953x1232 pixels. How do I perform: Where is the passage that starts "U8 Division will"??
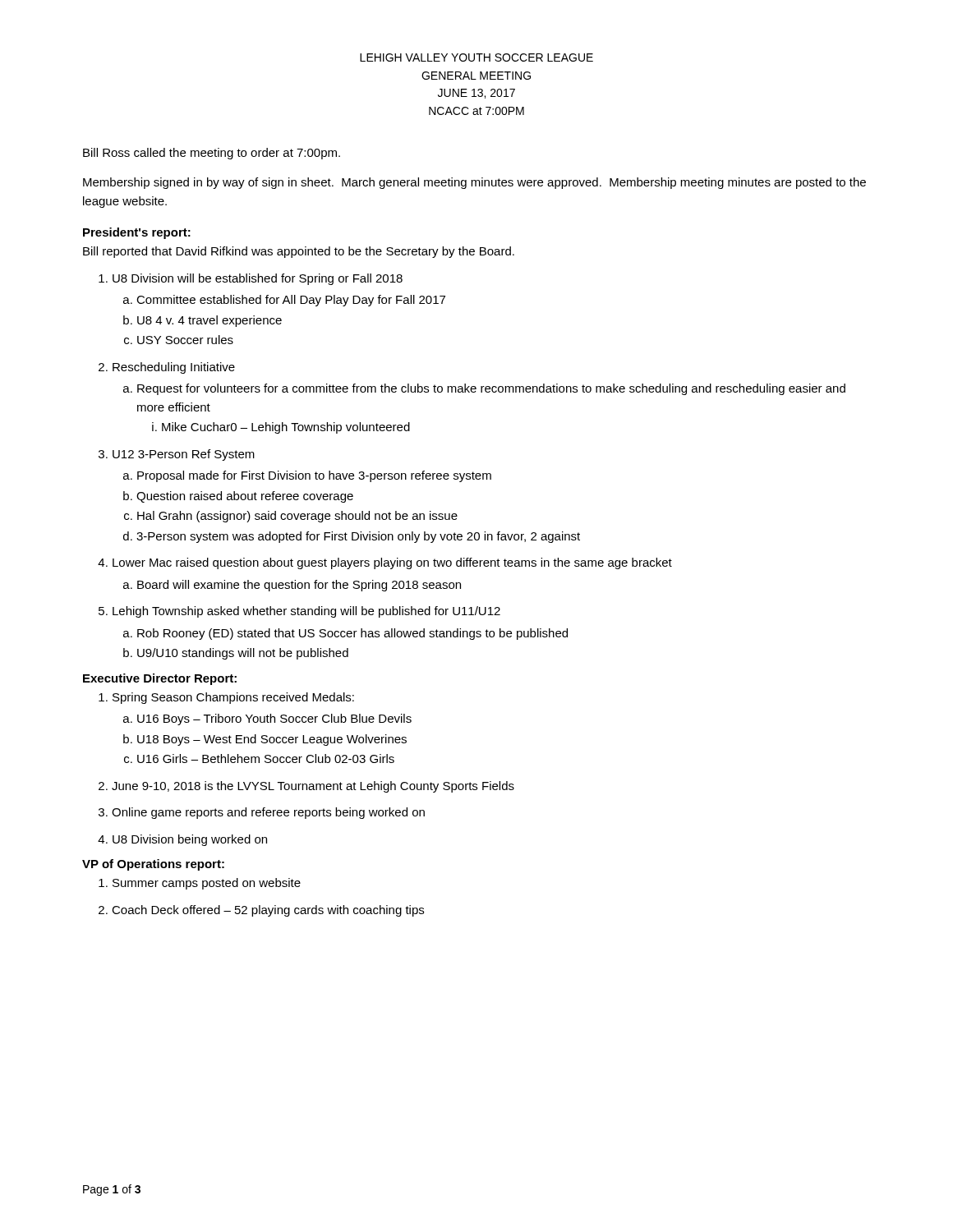[x=258, y=279]
